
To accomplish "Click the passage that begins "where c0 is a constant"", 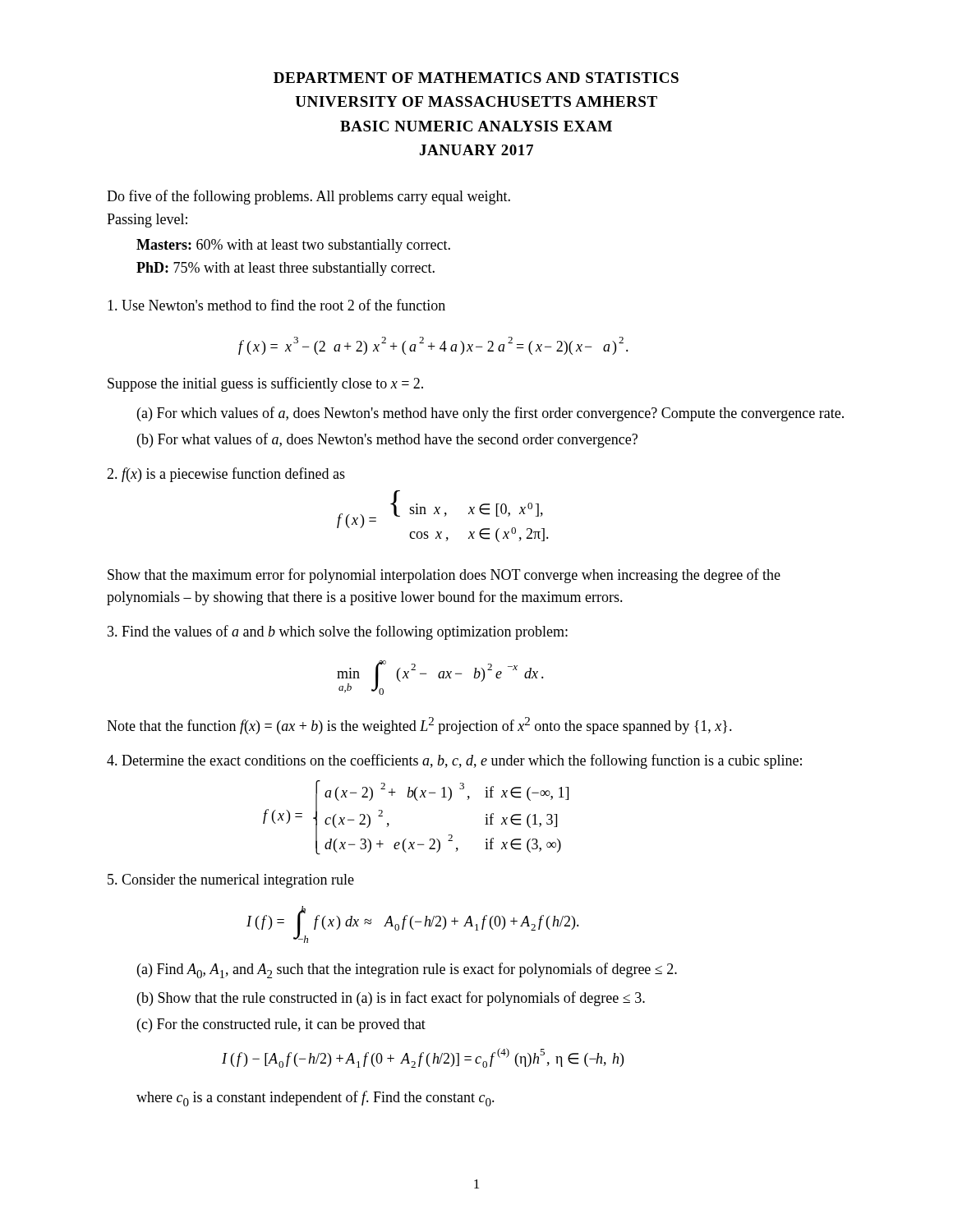I will tap(316, 1098).
